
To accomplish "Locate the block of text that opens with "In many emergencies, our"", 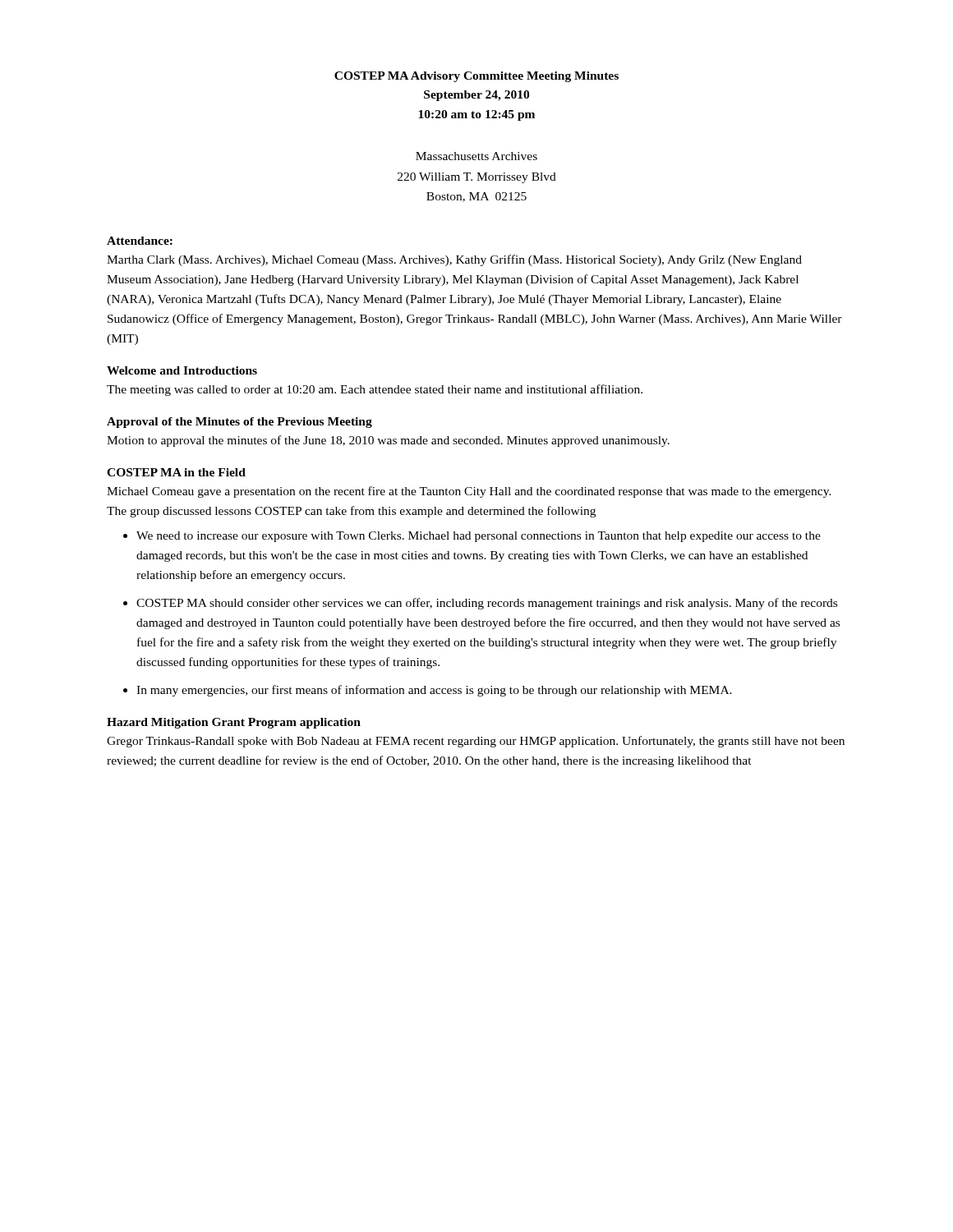I will pos(434,690).
